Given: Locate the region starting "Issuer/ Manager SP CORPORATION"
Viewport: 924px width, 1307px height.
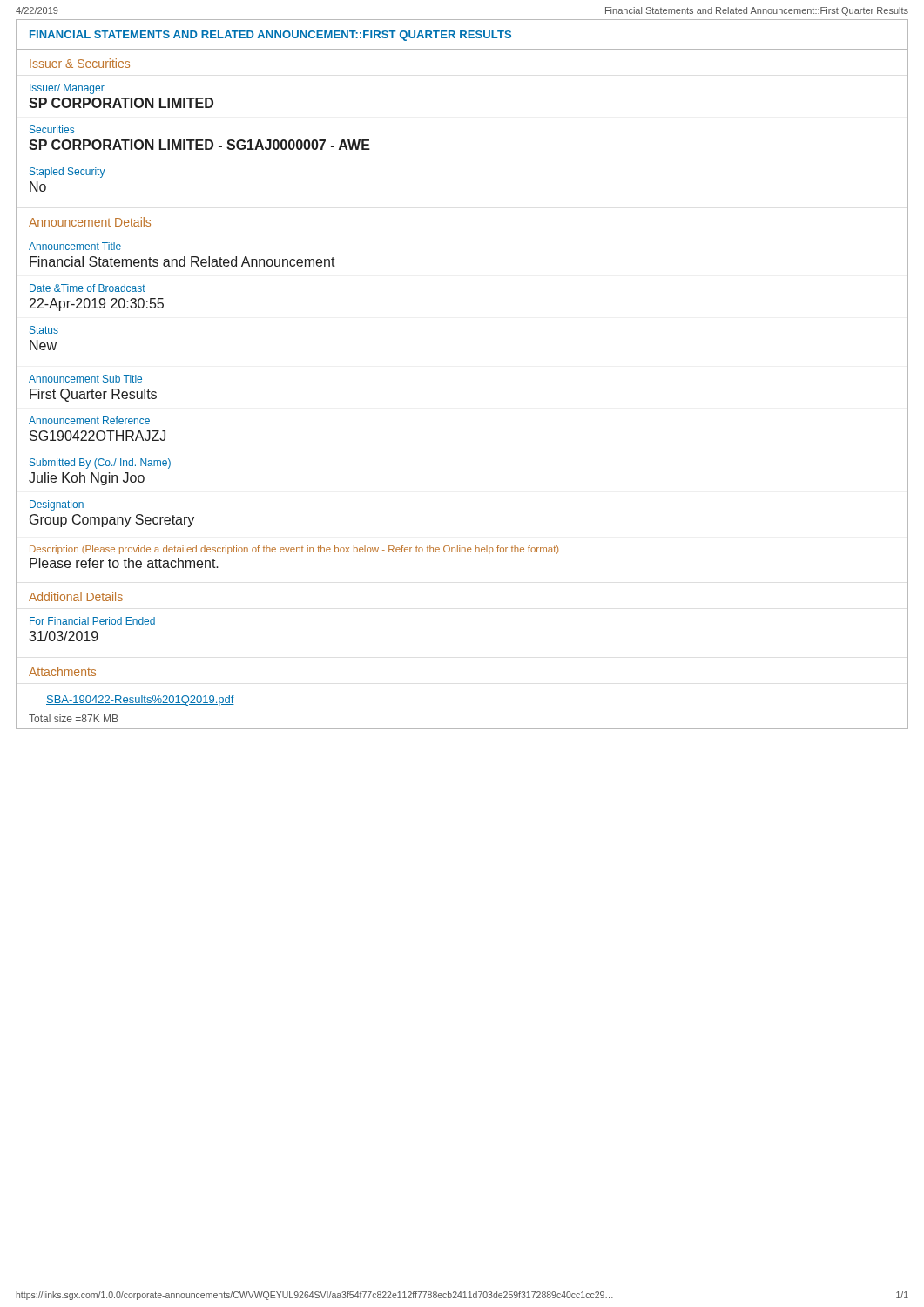Looking at the screenshot, I should (67, 89).
